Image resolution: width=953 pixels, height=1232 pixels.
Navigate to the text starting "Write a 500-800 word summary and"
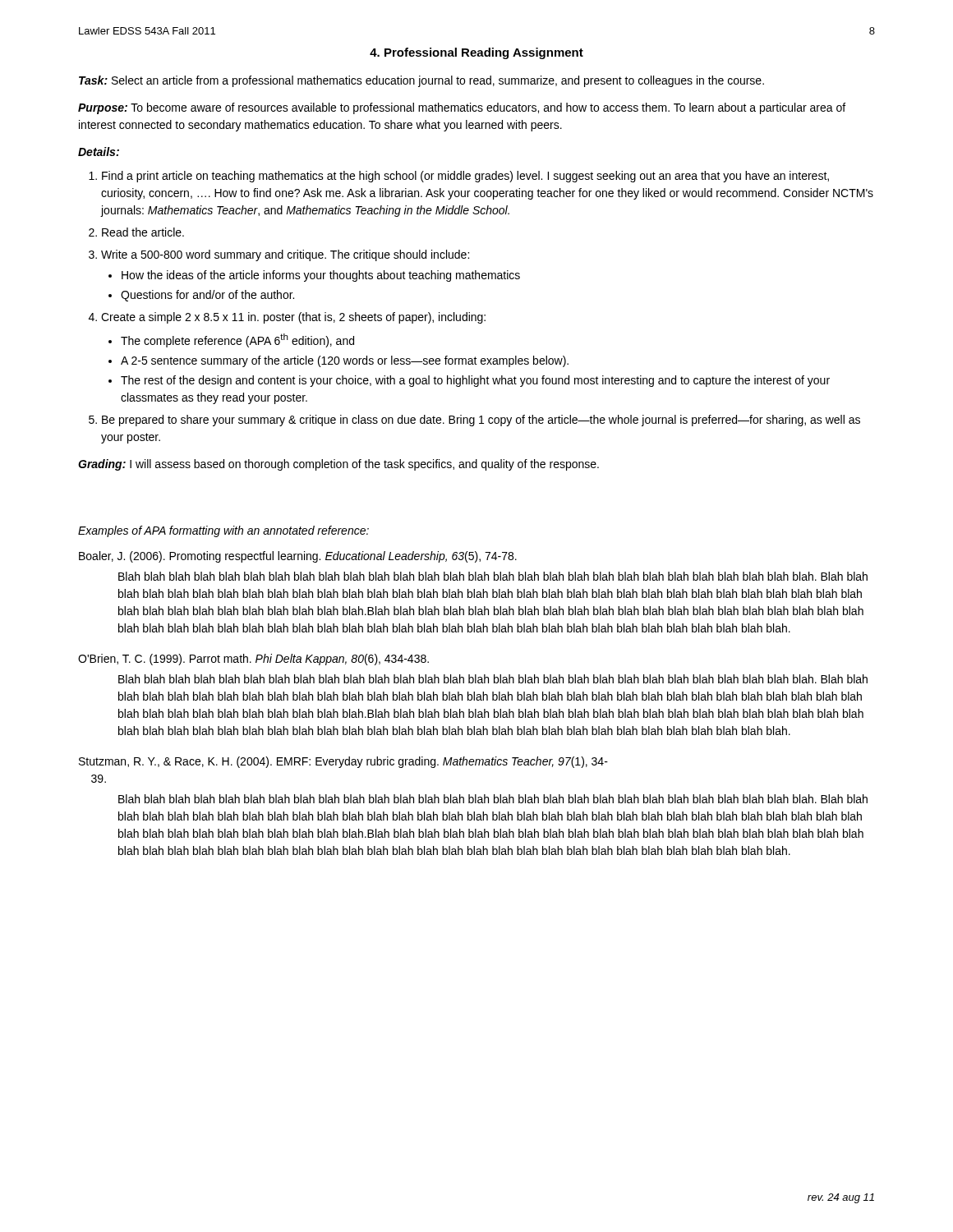488,276
